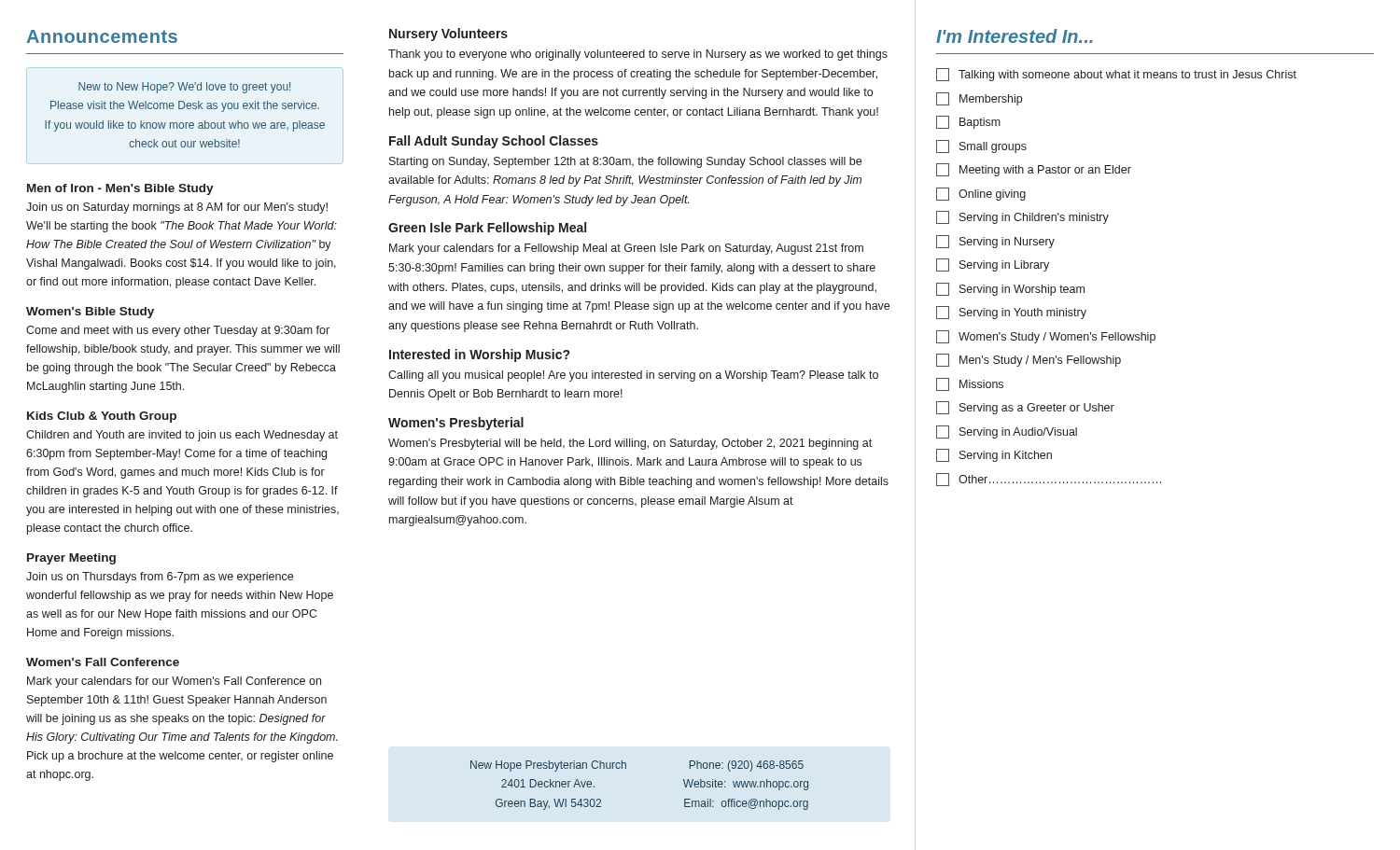Find the block on this page that starts "Children and Youth are invited to join us"
Image resolution: width=1400 pixels, height=850 pixels.
pos(185,481)
